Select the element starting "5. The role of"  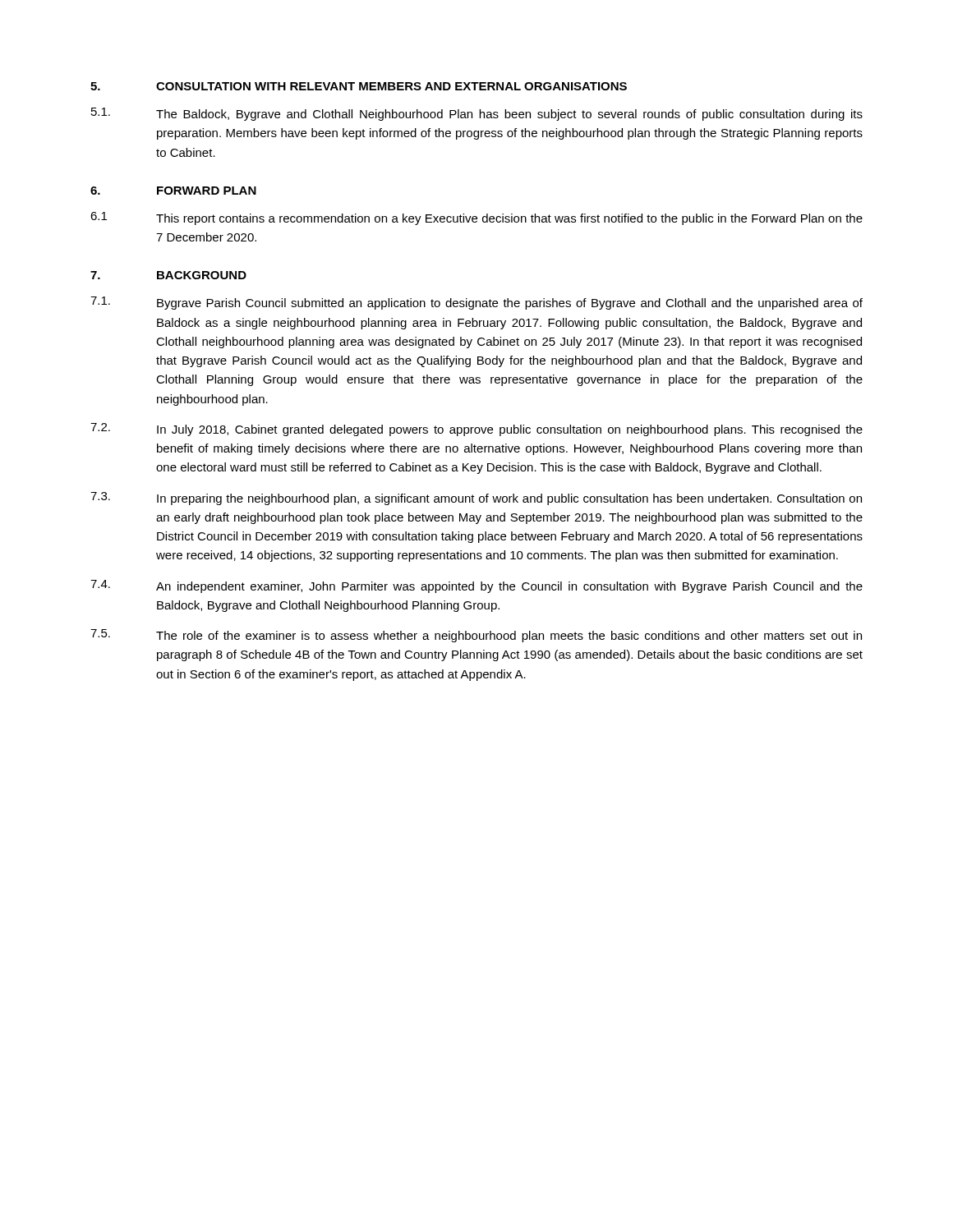pos(476,654)
